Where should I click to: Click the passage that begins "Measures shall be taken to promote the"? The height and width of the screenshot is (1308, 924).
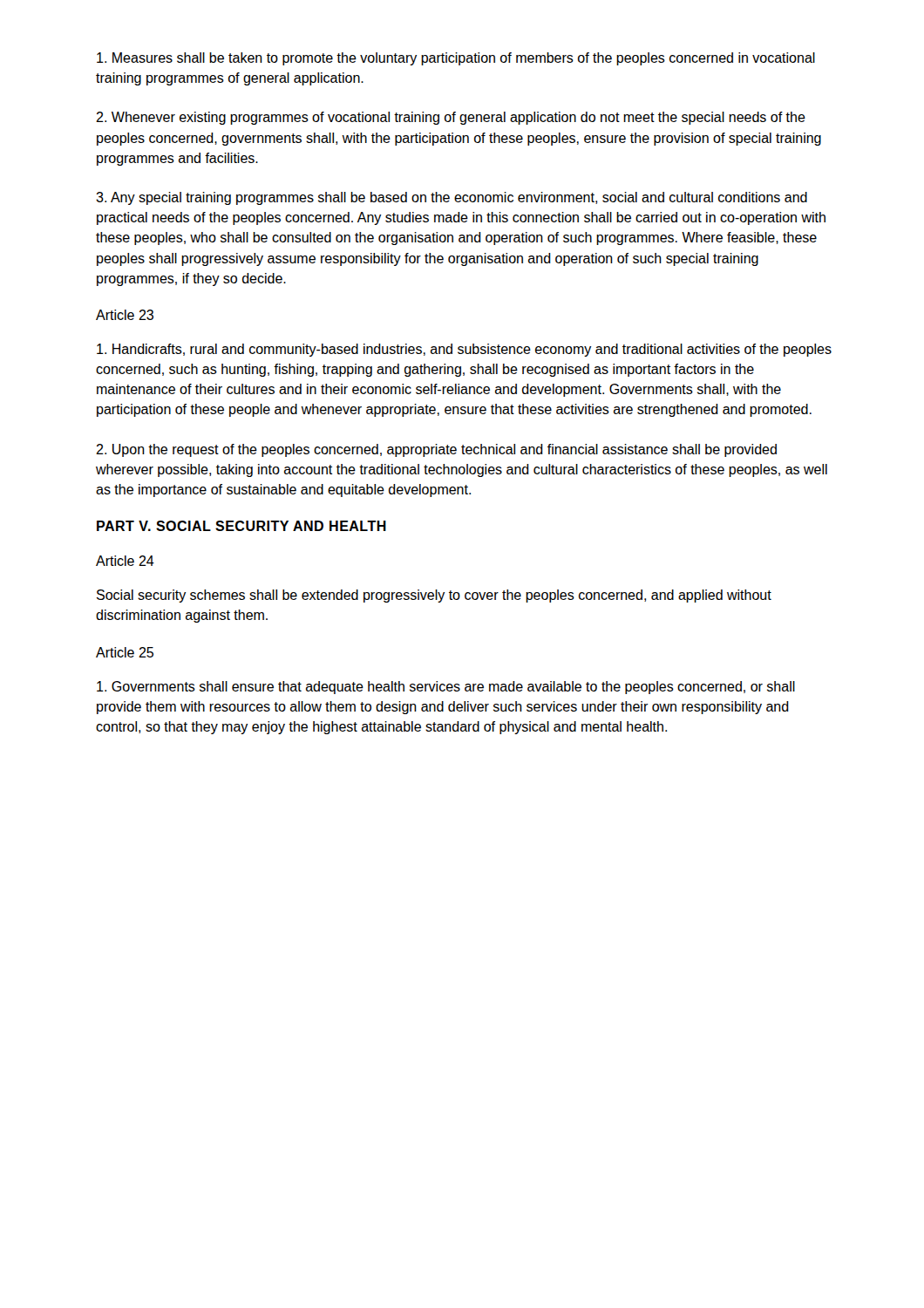(456, 68)
